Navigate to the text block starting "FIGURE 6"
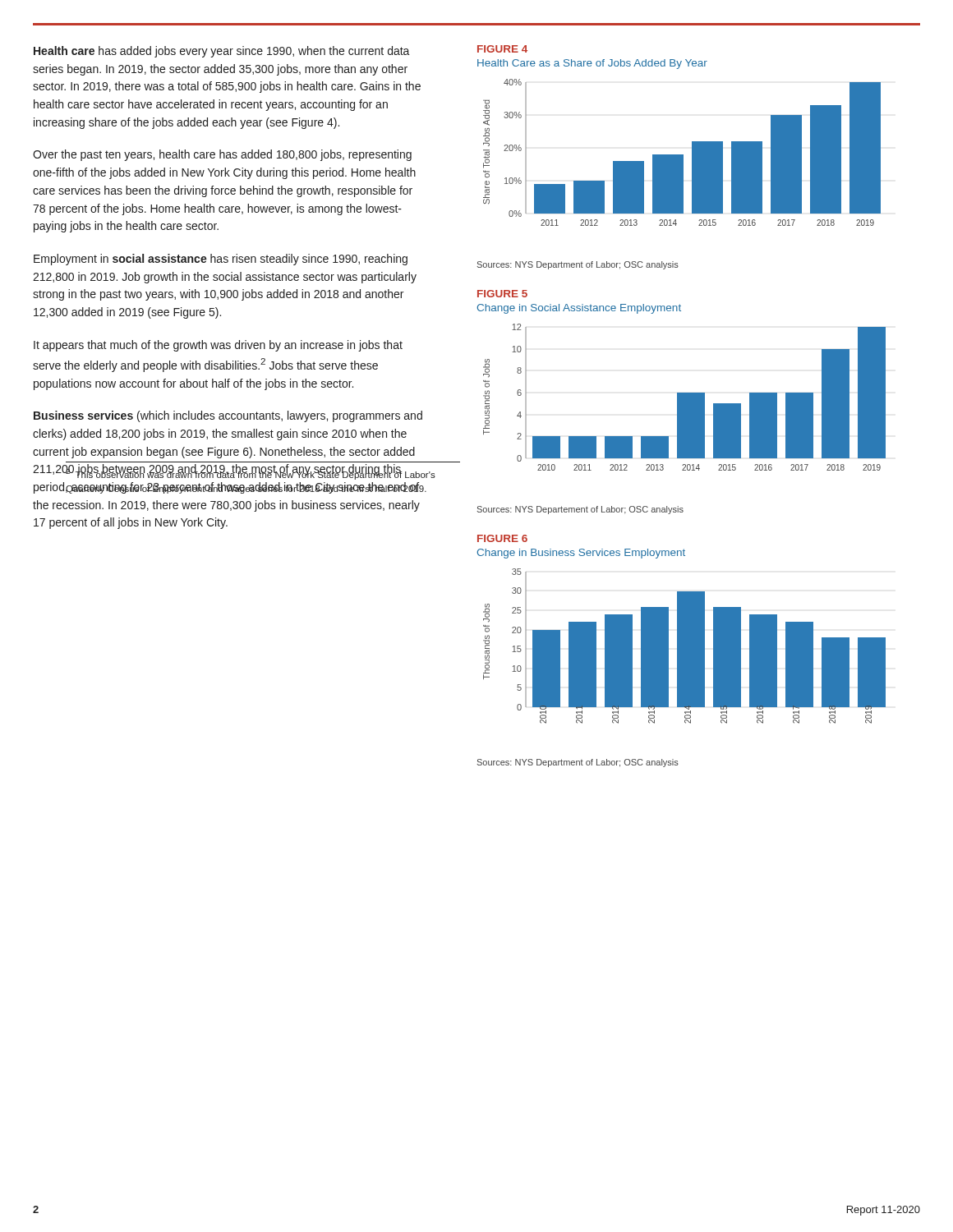This screenshot has height=1232, width=953. click(502, 538)
